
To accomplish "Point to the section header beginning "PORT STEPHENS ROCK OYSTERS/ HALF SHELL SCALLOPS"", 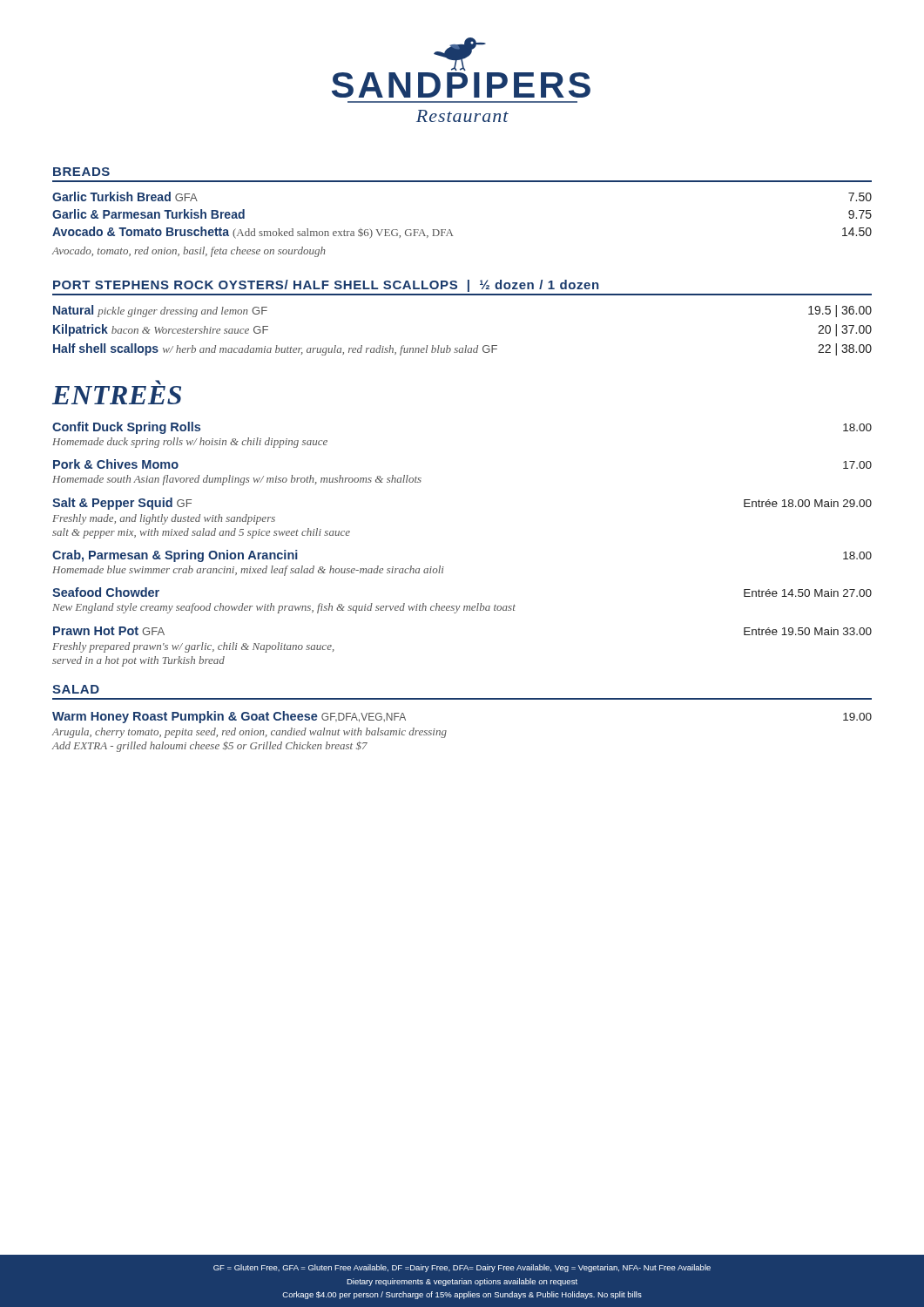I will coord(462,286).
